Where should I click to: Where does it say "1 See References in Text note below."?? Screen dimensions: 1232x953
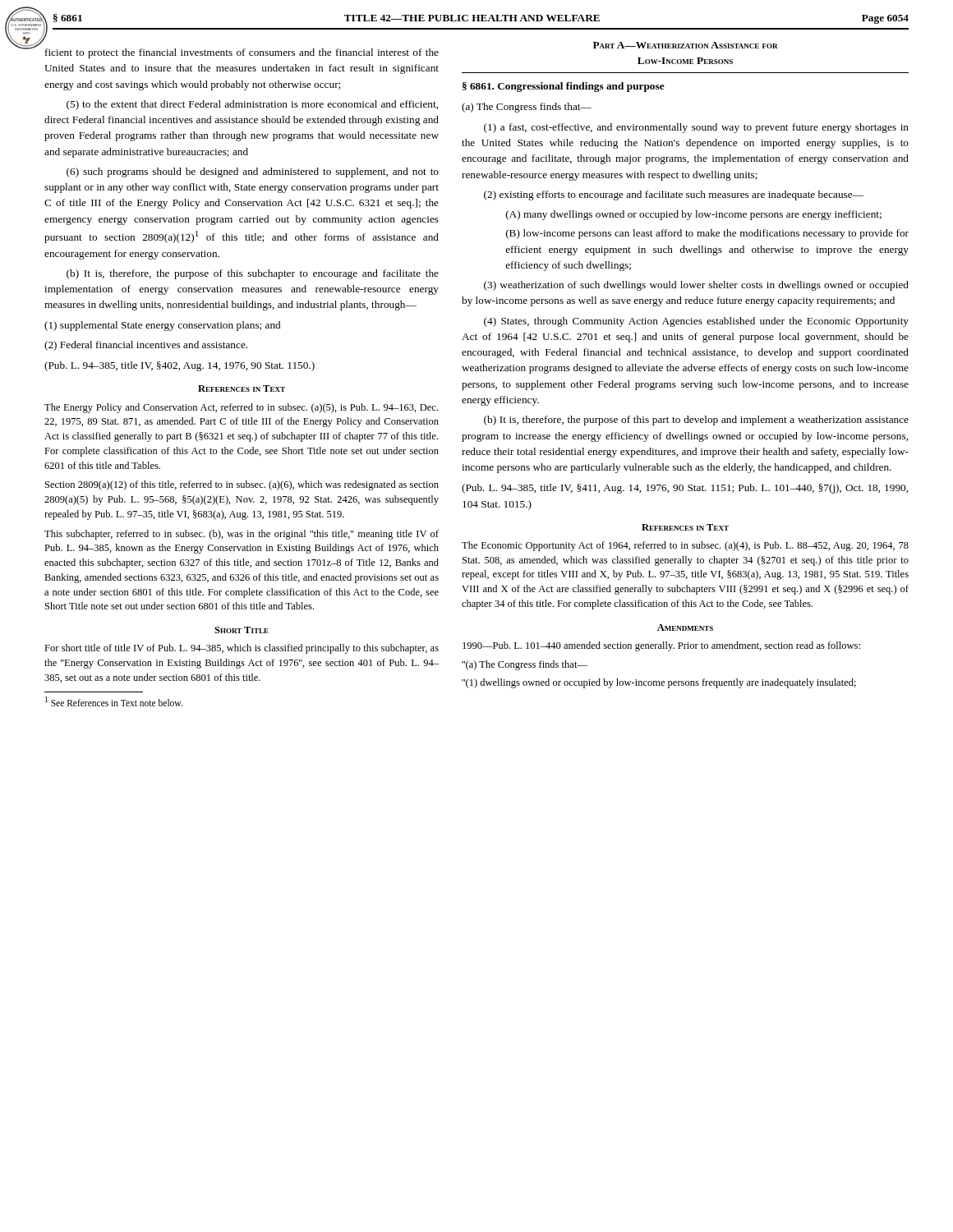click(x=114, y=701)
